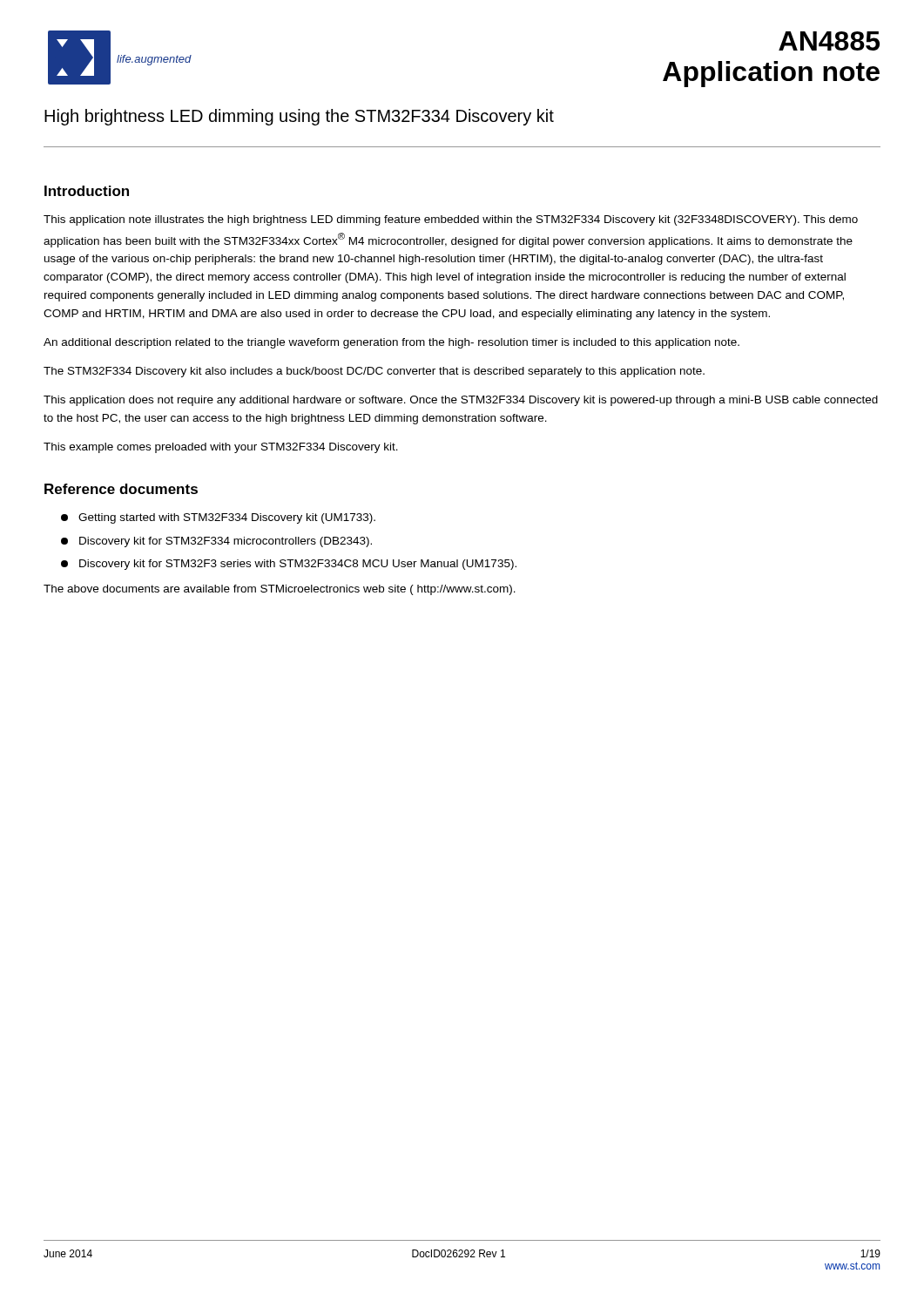The image size is (924, 1307).
Task: Find "Getting started with STM32F334 Discovery kit (UM1733)." on this page
Action: point(219,518)
